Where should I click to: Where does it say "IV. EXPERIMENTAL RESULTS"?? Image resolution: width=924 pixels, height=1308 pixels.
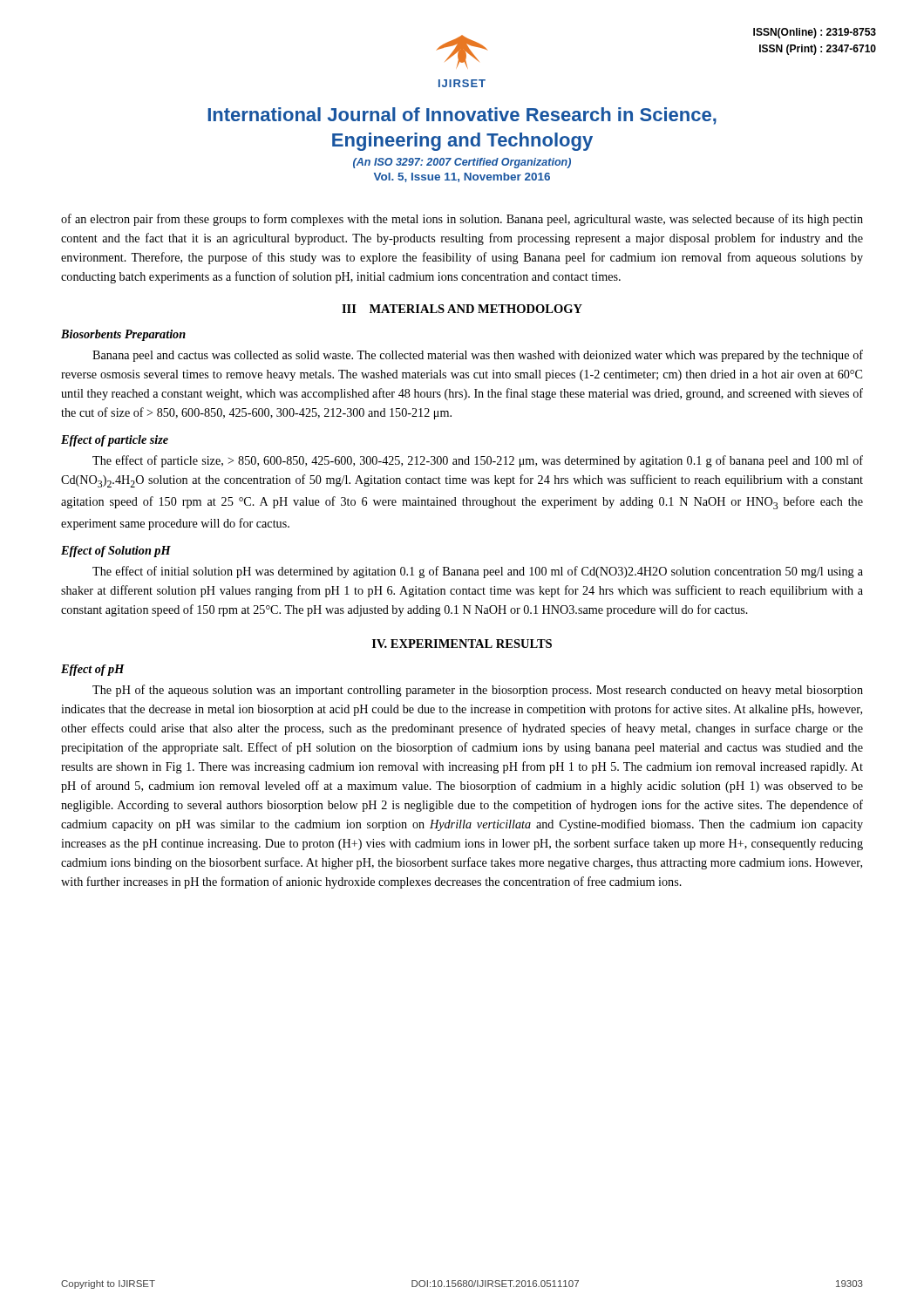click(462, 644)
